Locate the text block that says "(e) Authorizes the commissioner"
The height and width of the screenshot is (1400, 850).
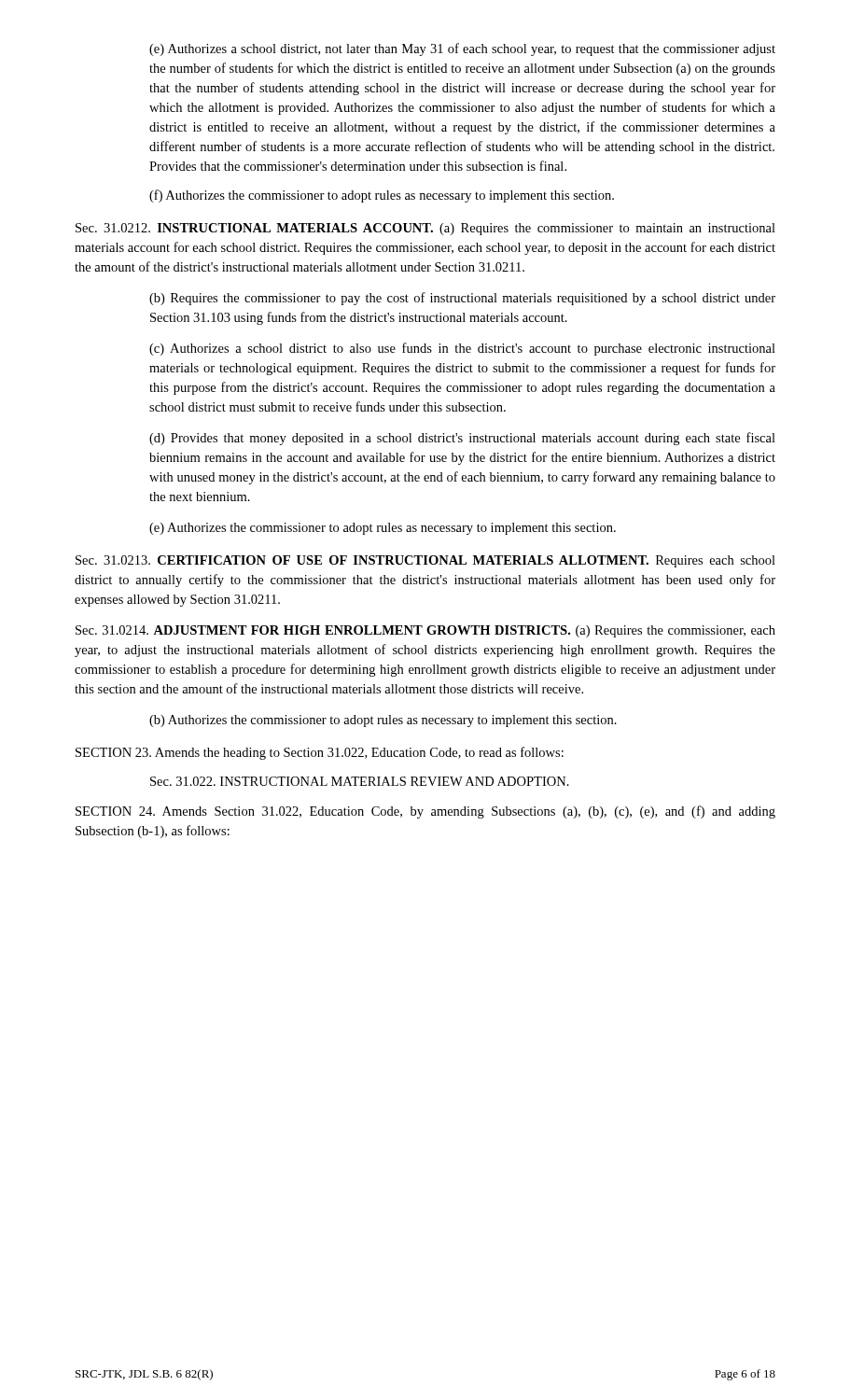pyautogui.click(x=383, y=528)
